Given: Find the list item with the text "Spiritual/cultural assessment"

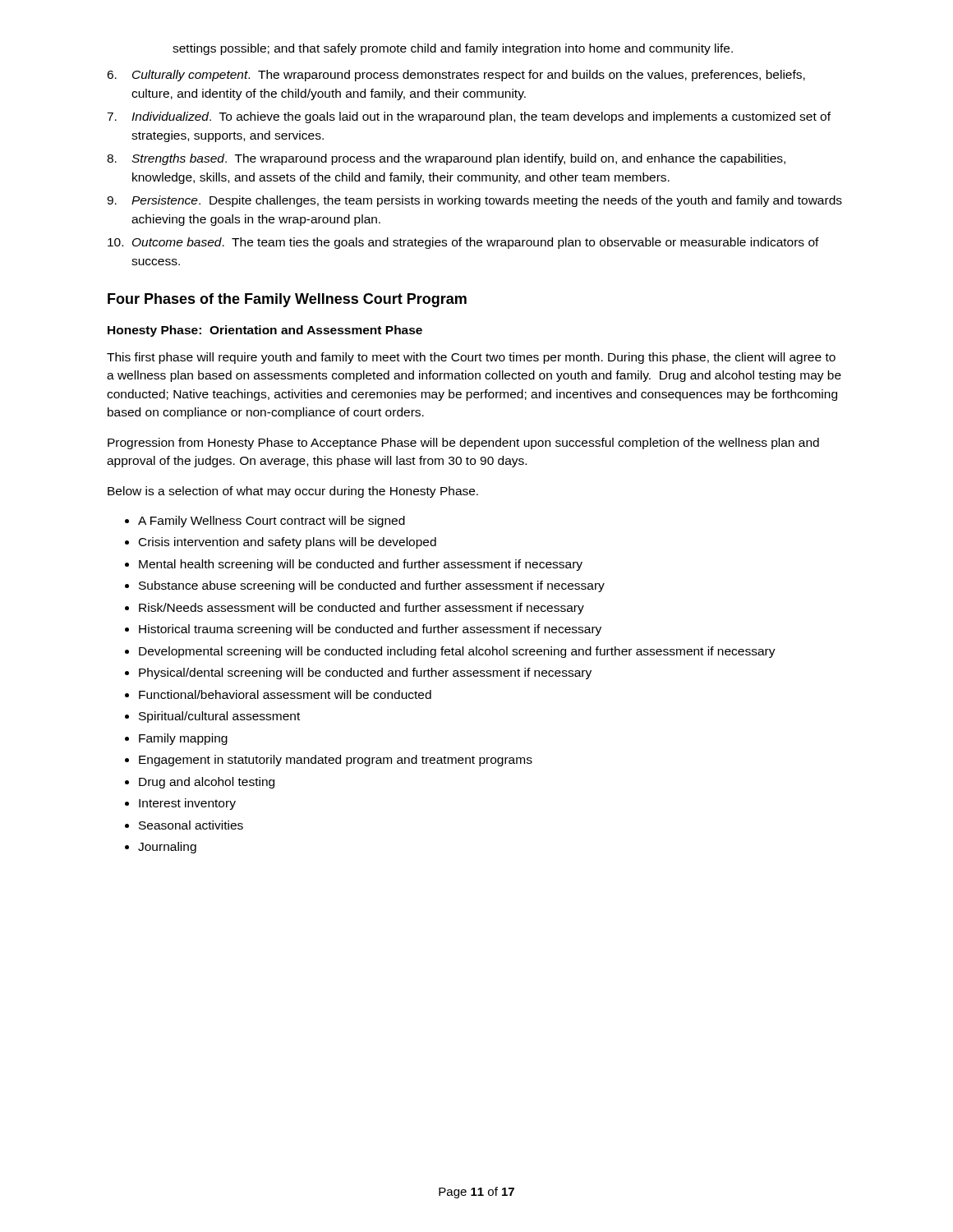Looking at the screenshot, I should click(219, 716).
